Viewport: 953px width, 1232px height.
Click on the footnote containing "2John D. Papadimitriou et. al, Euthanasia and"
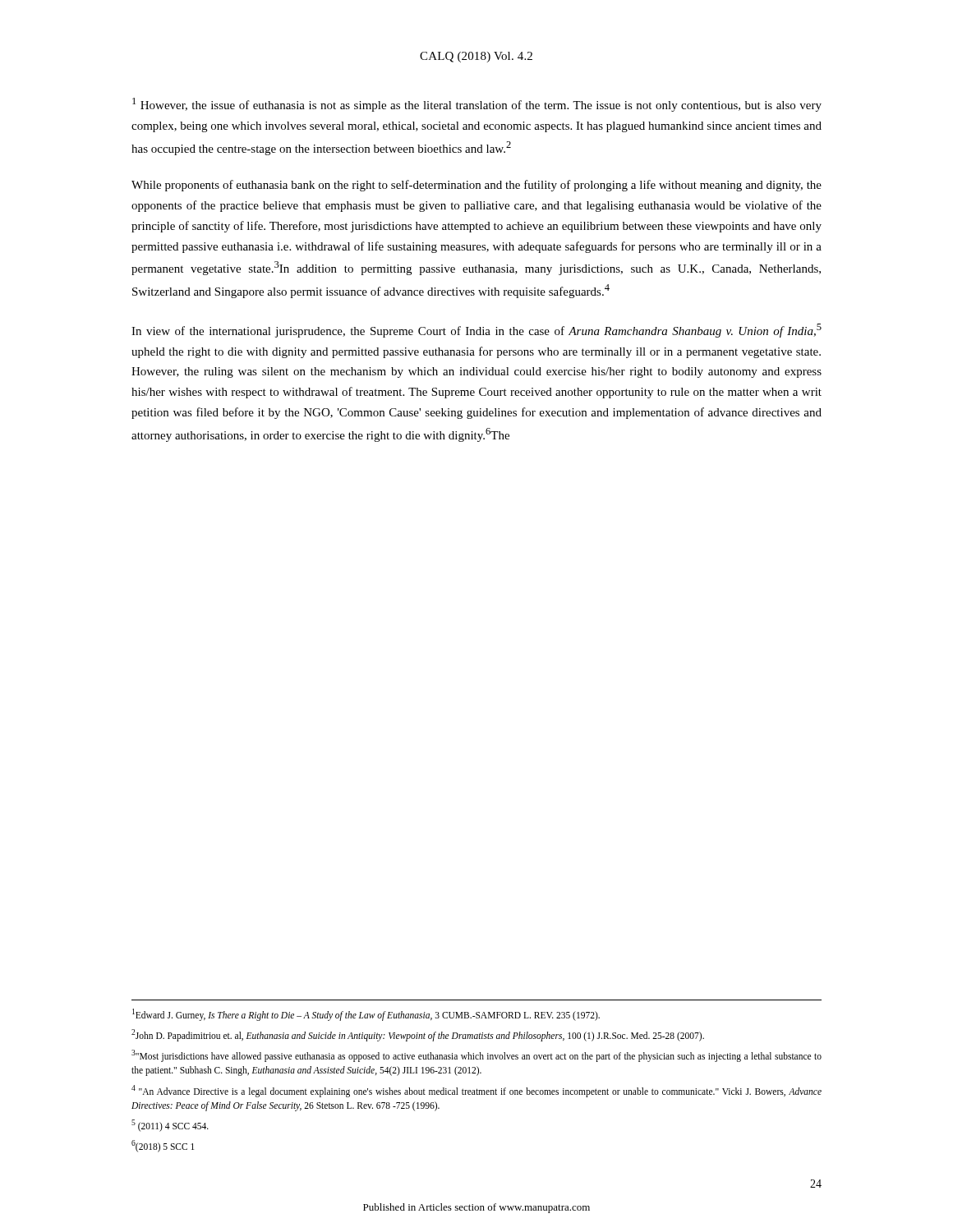[418, 1034]
